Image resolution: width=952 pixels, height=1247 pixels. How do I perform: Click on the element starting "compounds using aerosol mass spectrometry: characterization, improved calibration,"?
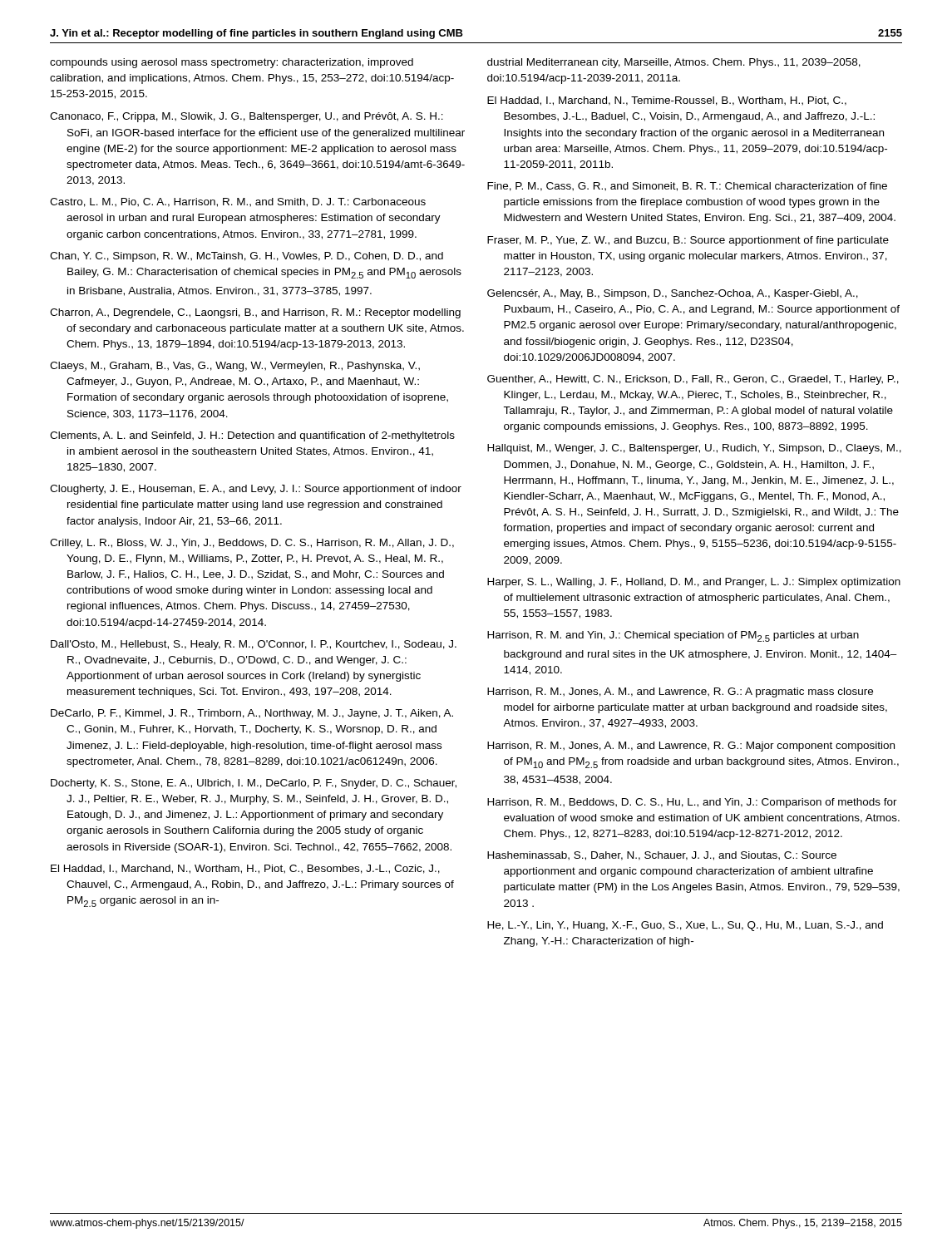click(252, 78)
